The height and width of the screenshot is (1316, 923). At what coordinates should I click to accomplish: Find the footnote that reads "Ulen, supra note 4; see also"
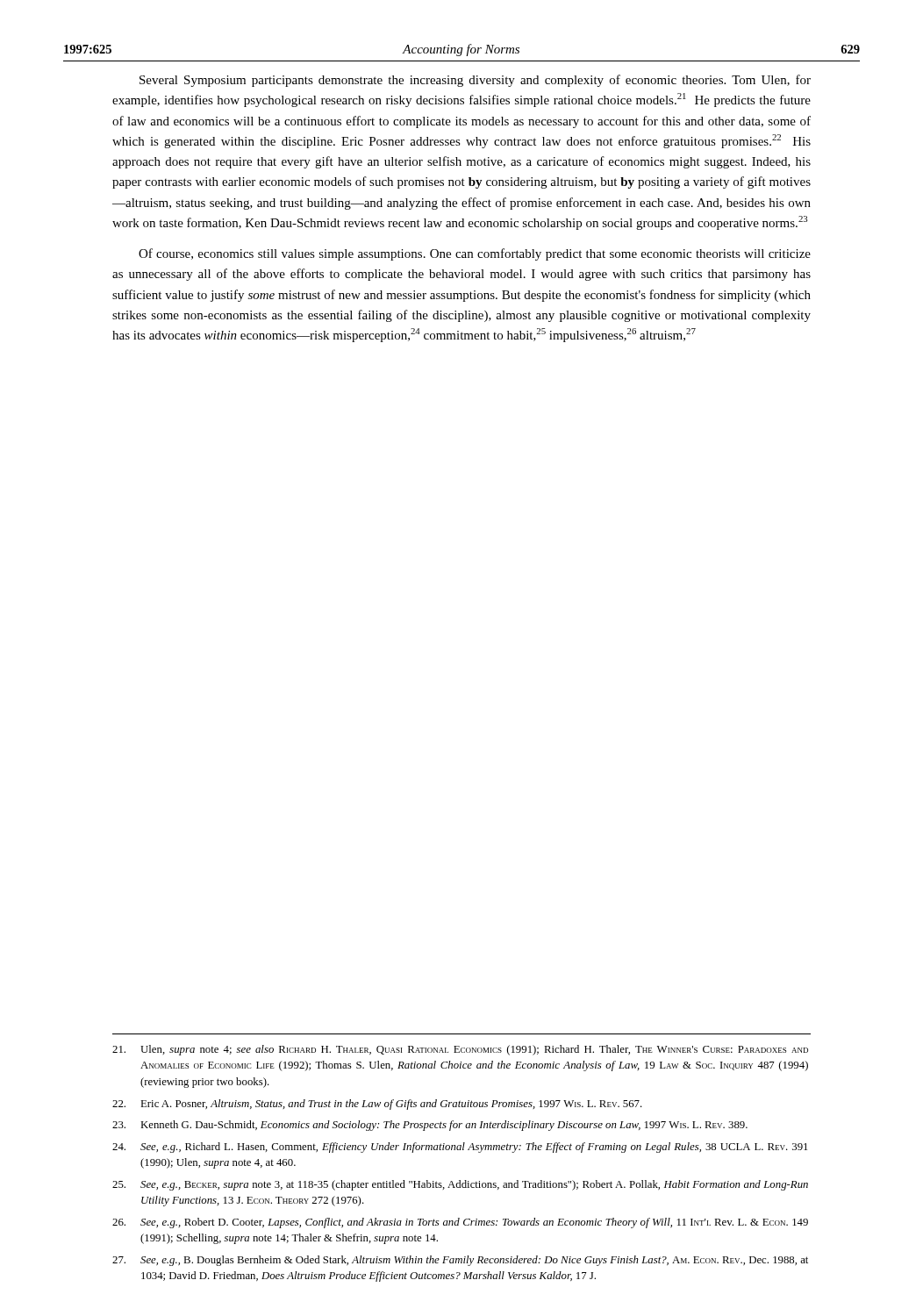[x=460, y=1066]
